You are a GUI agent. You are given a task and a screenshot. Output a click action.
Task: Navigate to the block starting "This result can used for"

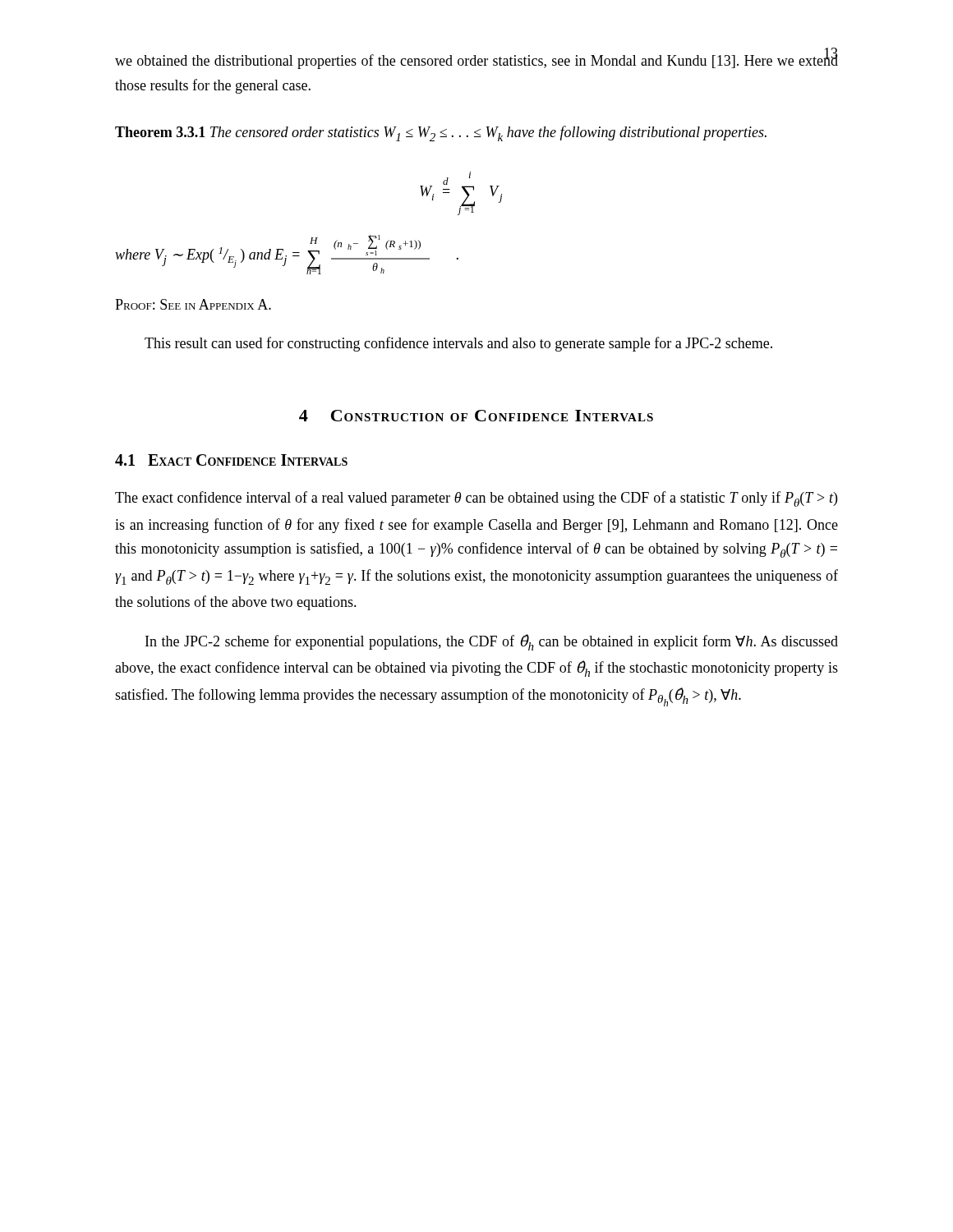click(476, 344)
